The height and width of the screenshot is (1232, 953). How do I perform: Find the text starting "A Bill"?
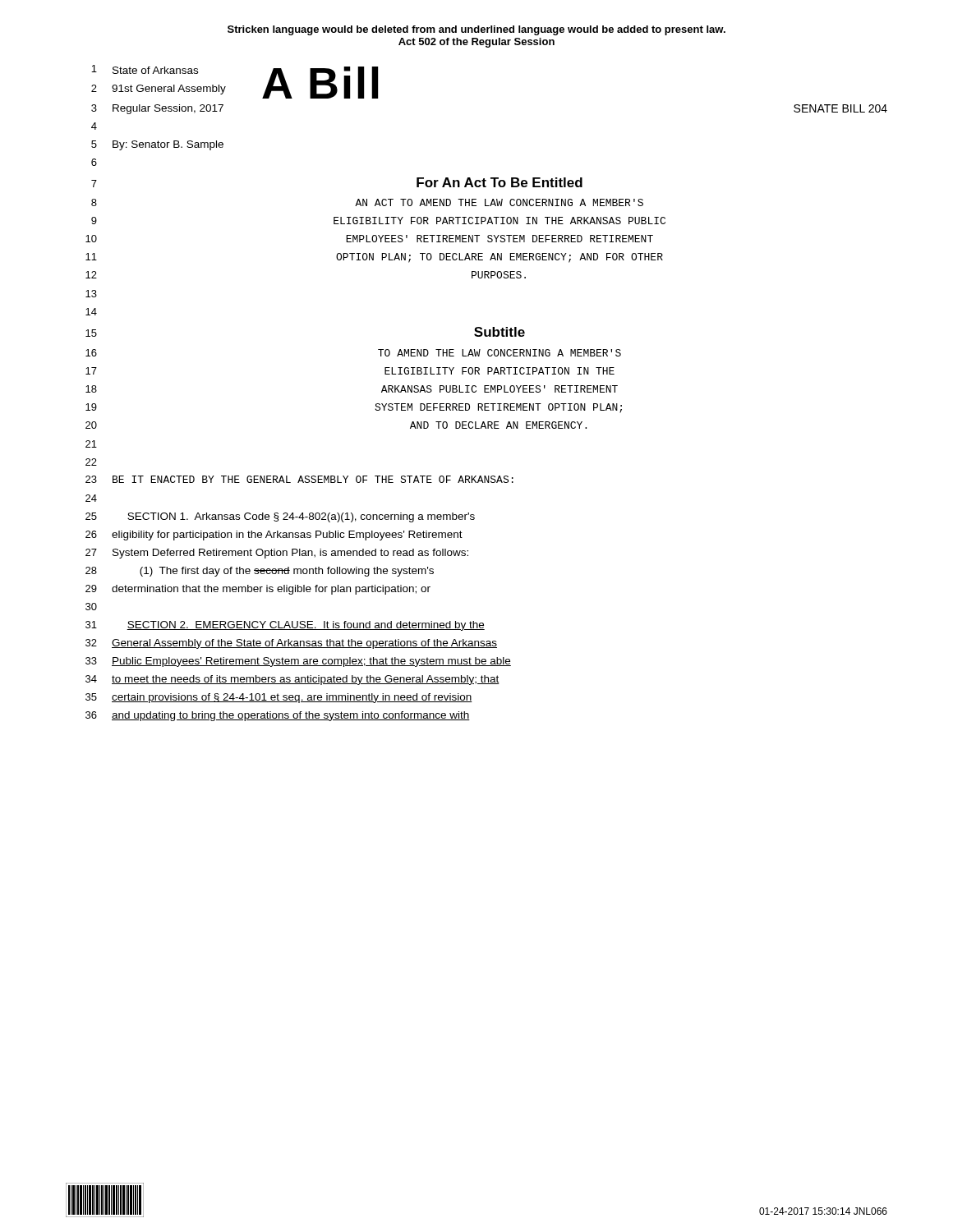(322, 83)
